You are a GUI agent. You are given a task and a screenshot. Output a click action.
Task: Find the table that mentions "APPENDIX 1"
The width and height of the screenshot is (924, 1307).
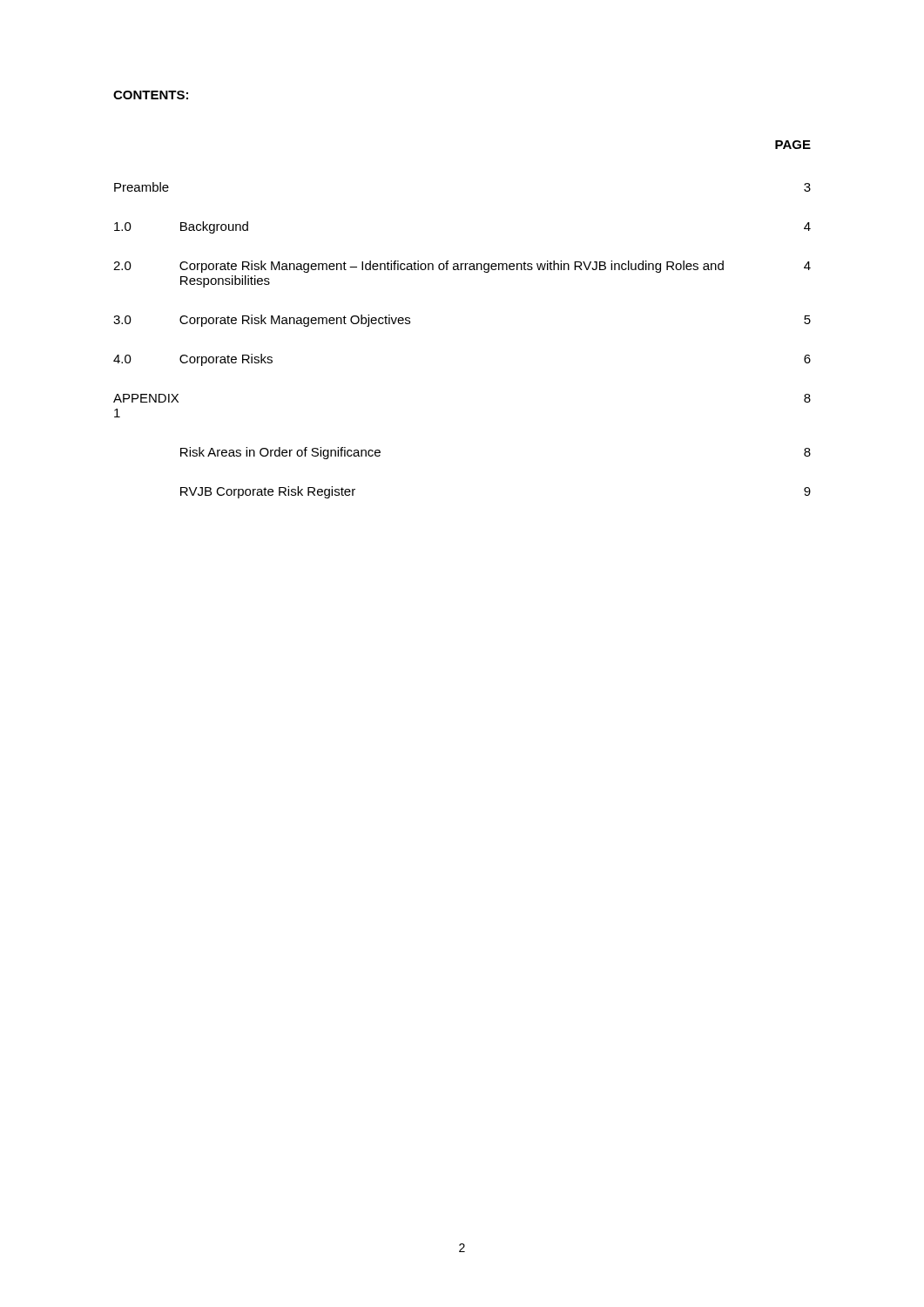click(x=462, y=324)
